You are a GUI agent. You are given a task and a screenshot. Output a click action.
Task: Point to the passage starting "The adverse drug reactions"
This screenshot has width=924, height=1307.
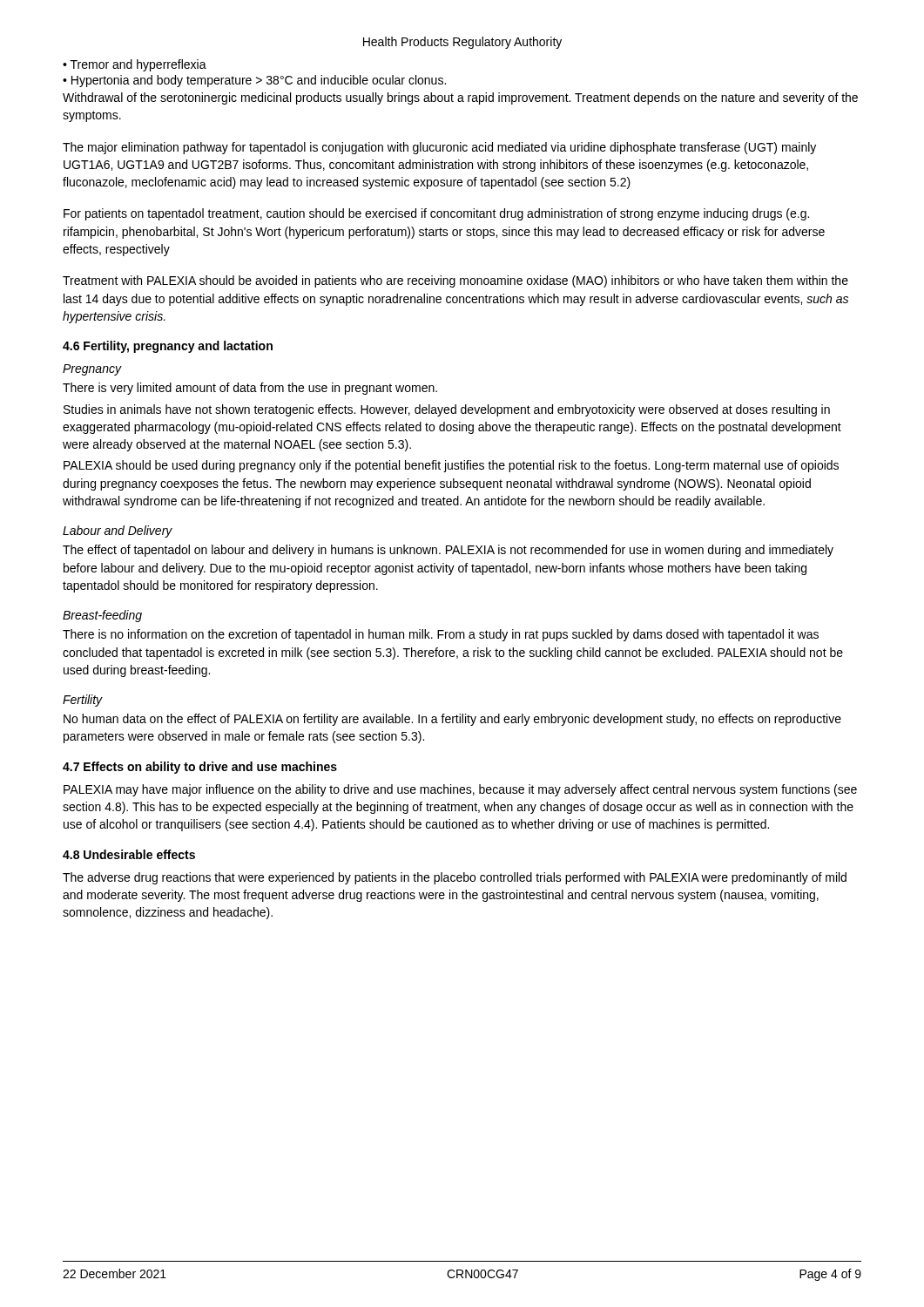[455, 895]
